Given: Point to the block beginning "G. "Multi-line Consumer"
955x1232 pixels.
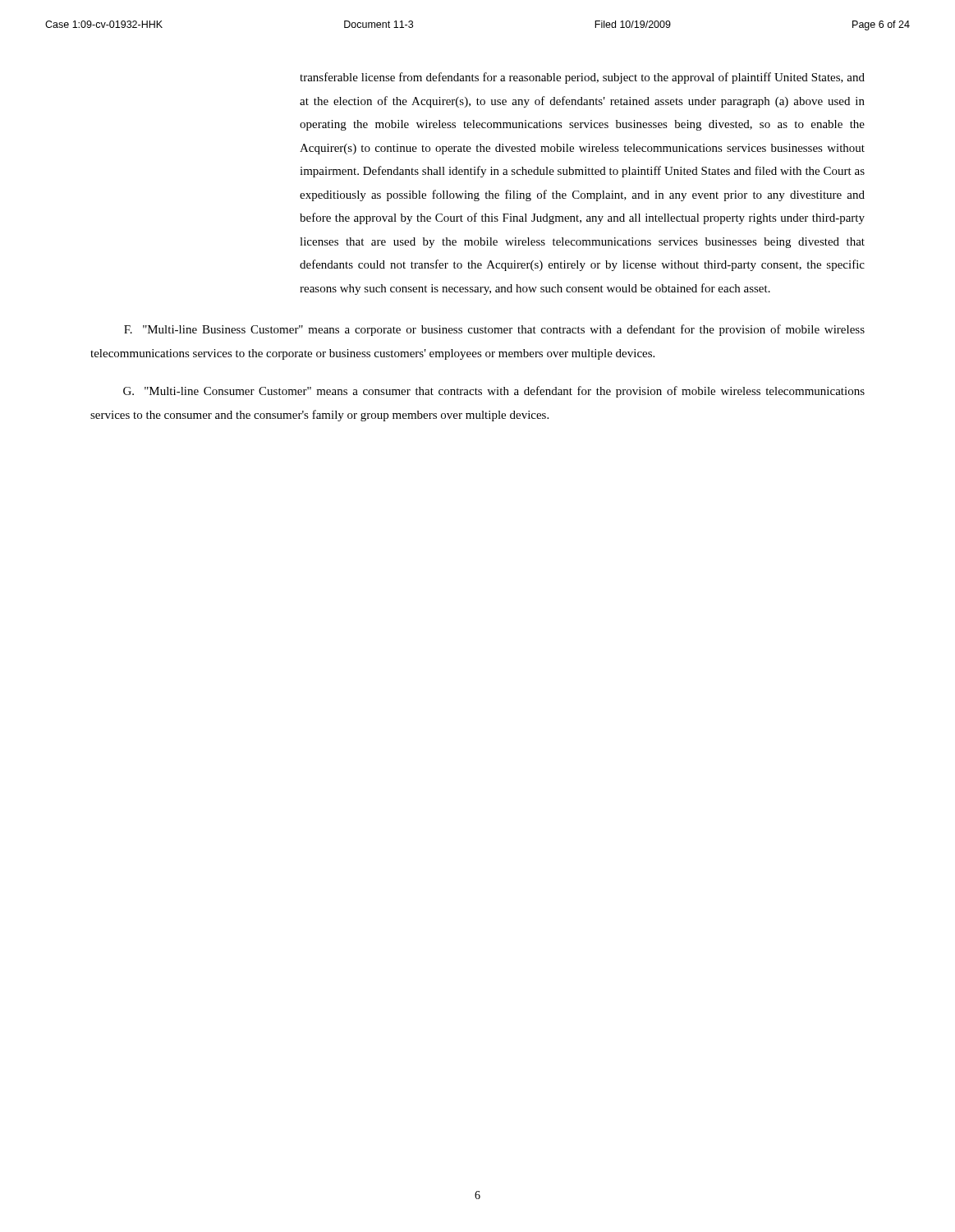Looking at the screenshot, I should [478, 403].
